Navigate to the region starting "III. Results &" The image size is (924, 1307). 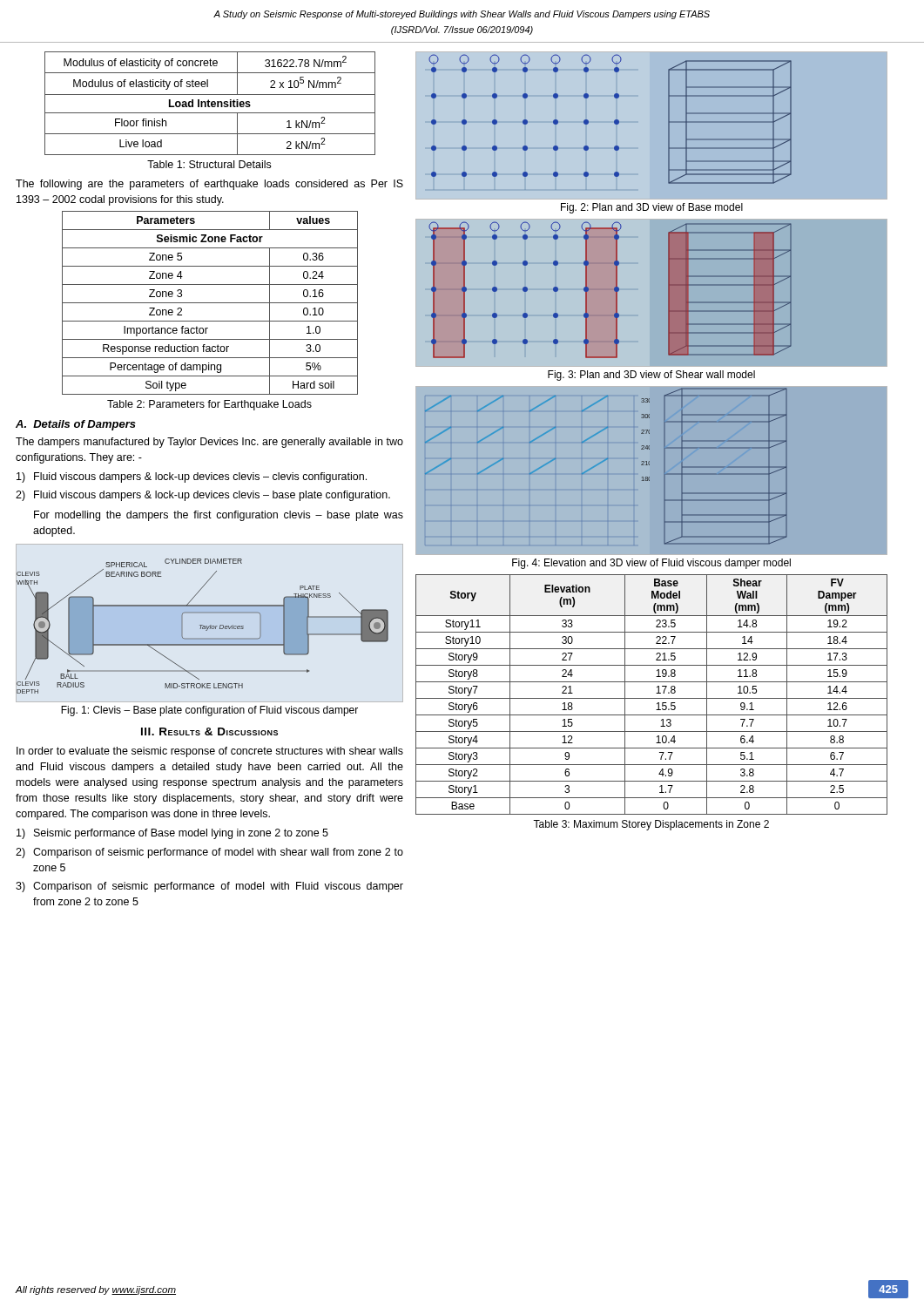coord(209,731)
